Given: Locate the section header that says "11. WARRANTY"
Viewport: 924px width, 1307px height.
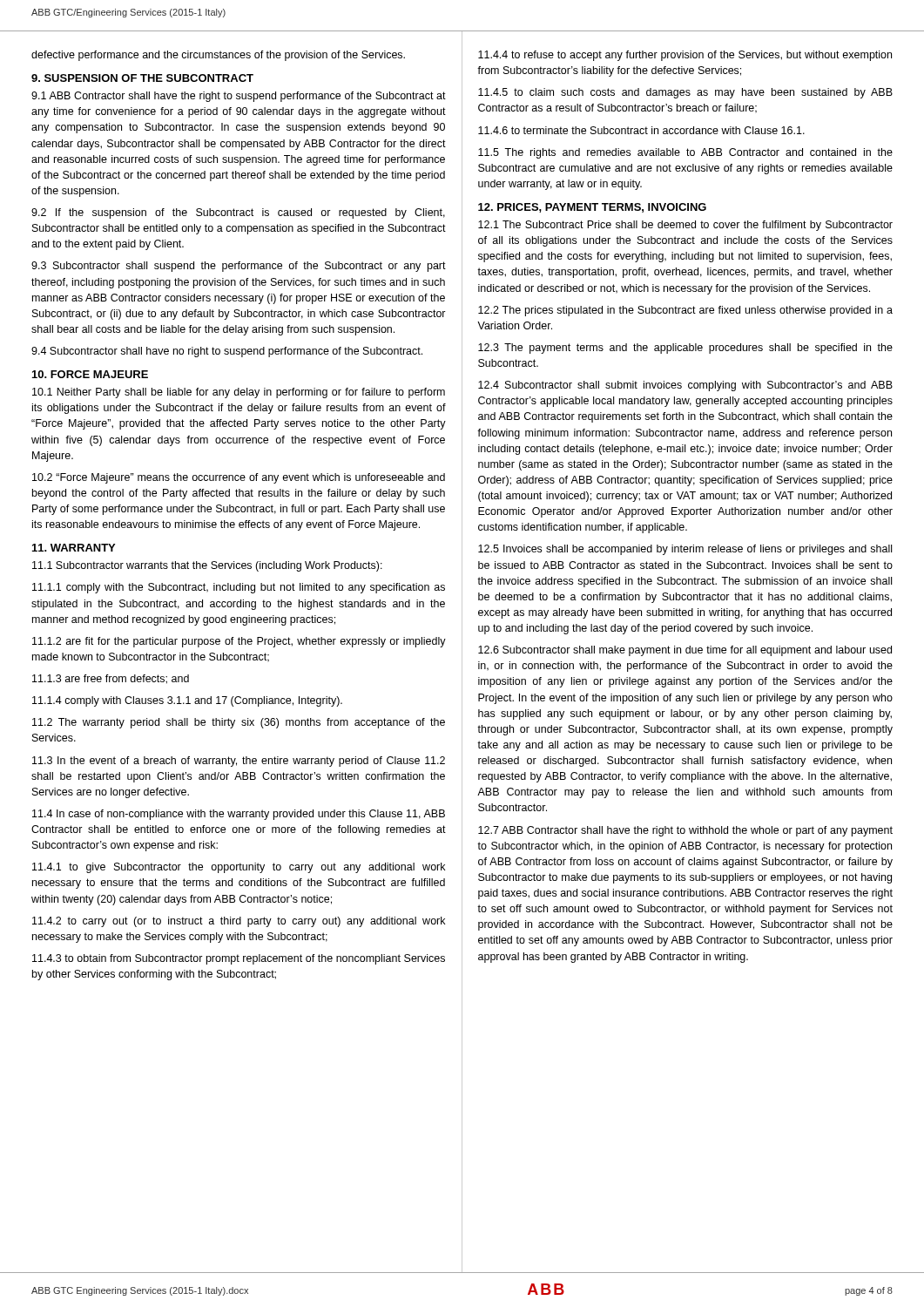Looking at the screenshot, I should coord(74,548).
